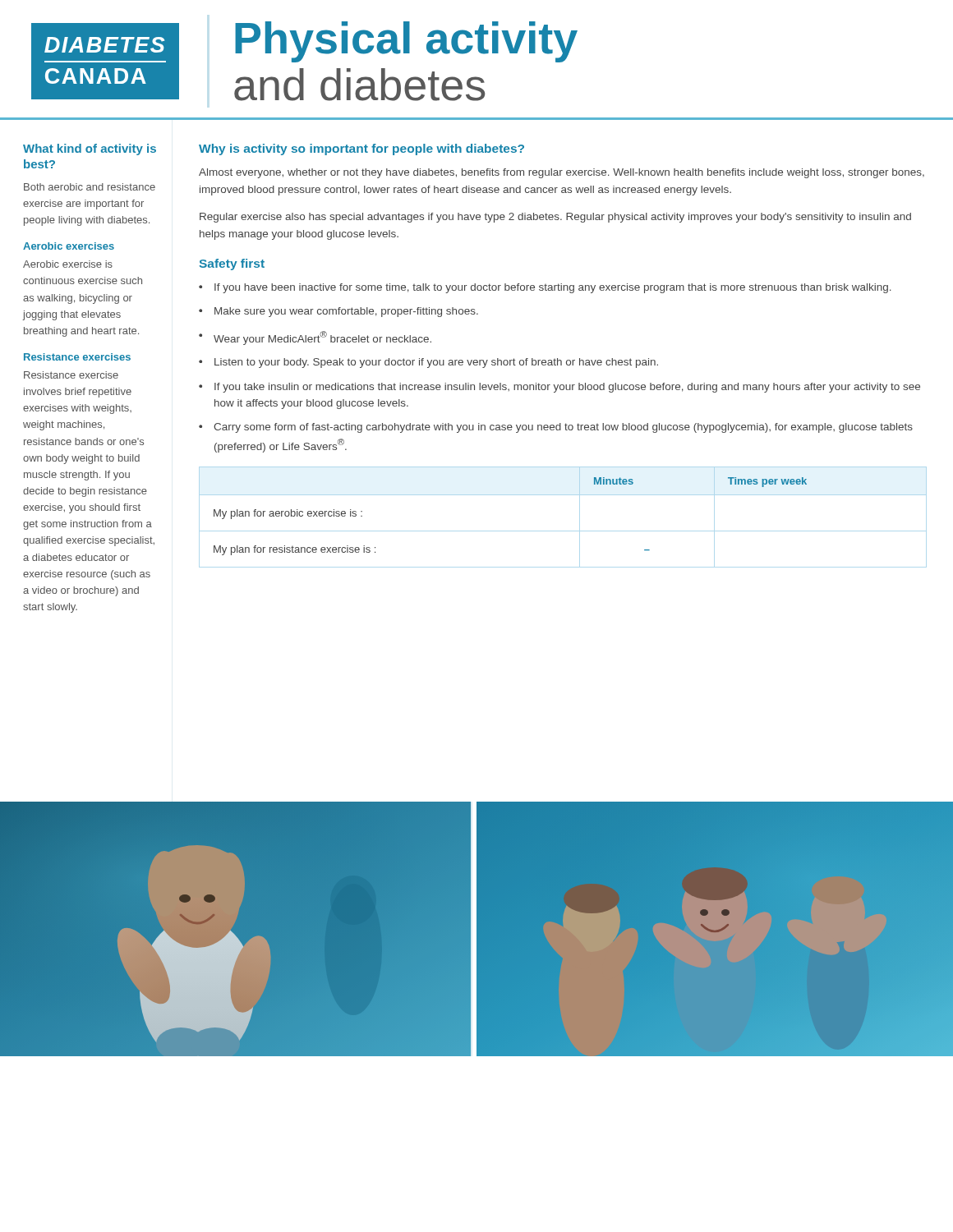Locate the logo

[94, 61]
